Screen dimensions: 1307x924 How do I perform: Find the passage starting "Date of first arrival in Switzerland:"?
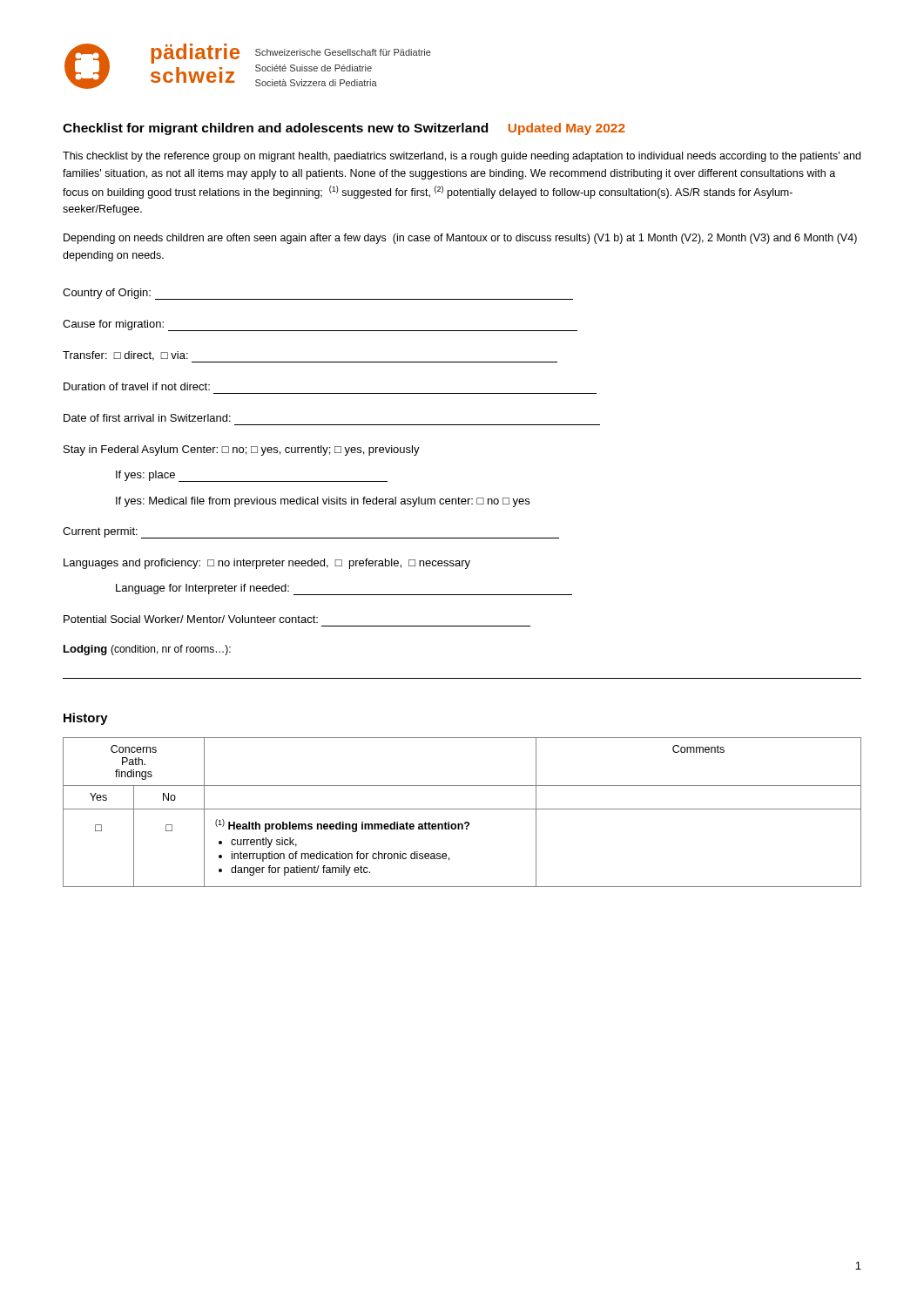331,418
